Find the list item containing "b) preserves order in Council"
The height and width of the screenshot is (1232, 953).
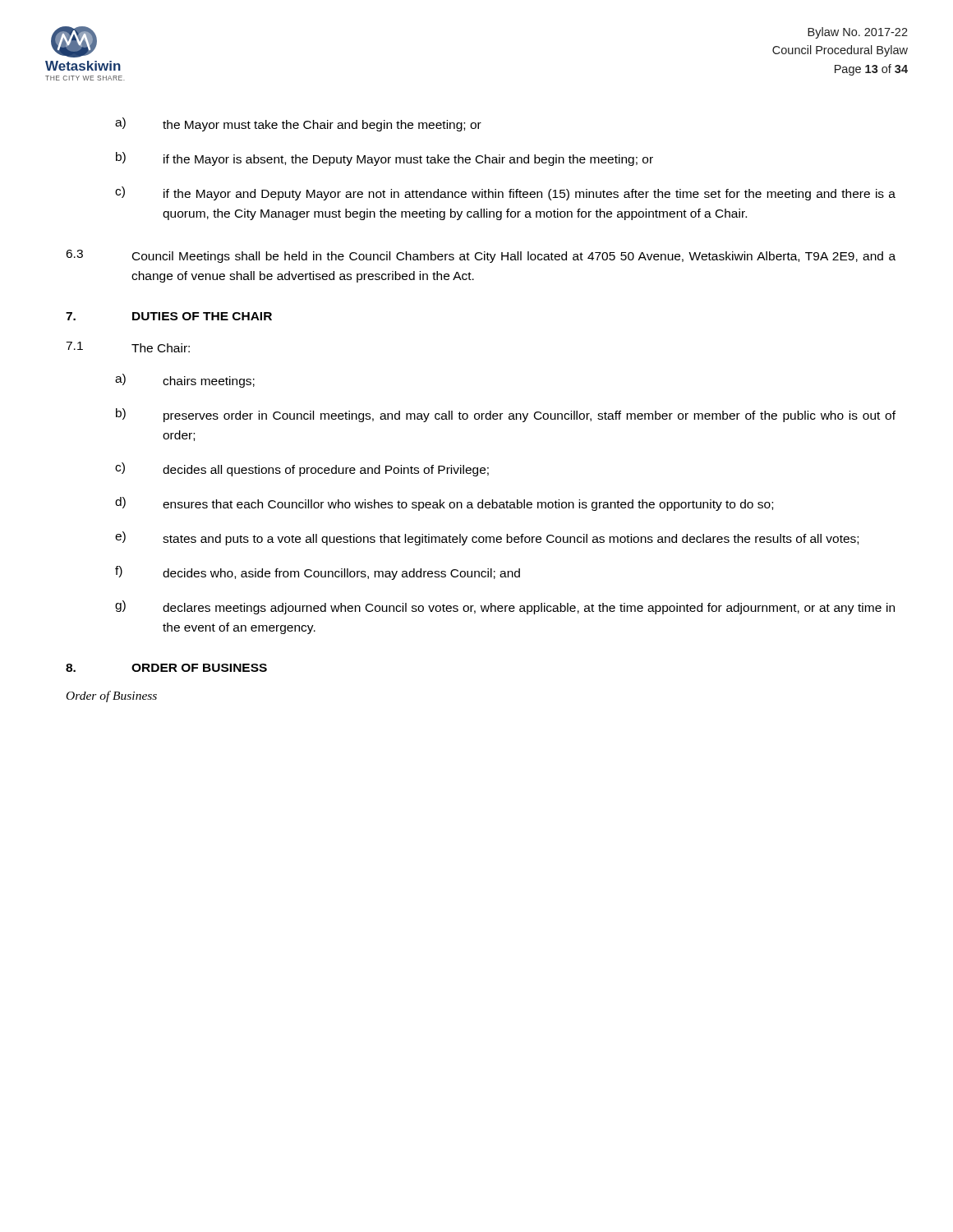(481, 426)
